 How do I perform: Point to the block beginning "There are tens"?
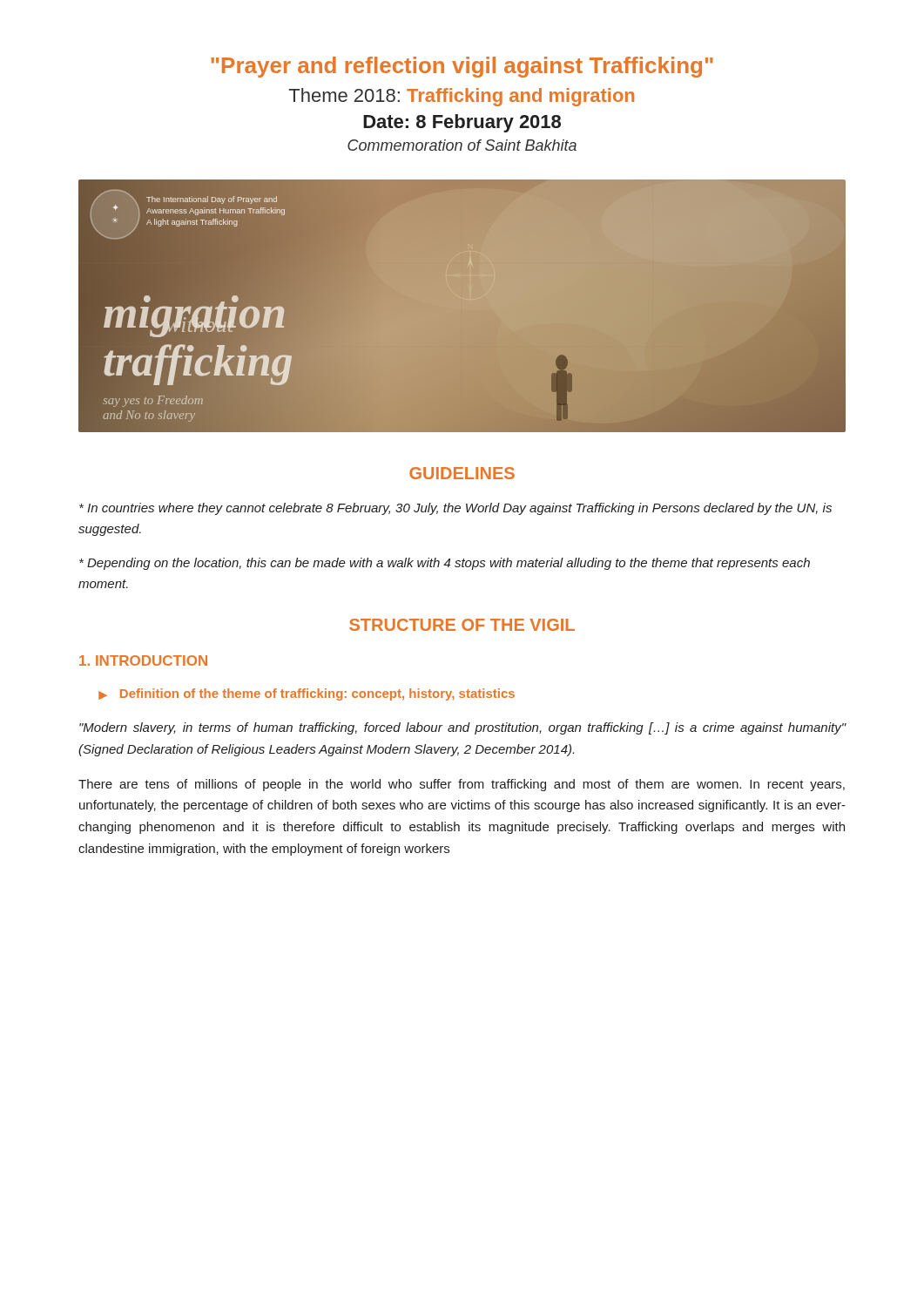(x=462, y=816)
